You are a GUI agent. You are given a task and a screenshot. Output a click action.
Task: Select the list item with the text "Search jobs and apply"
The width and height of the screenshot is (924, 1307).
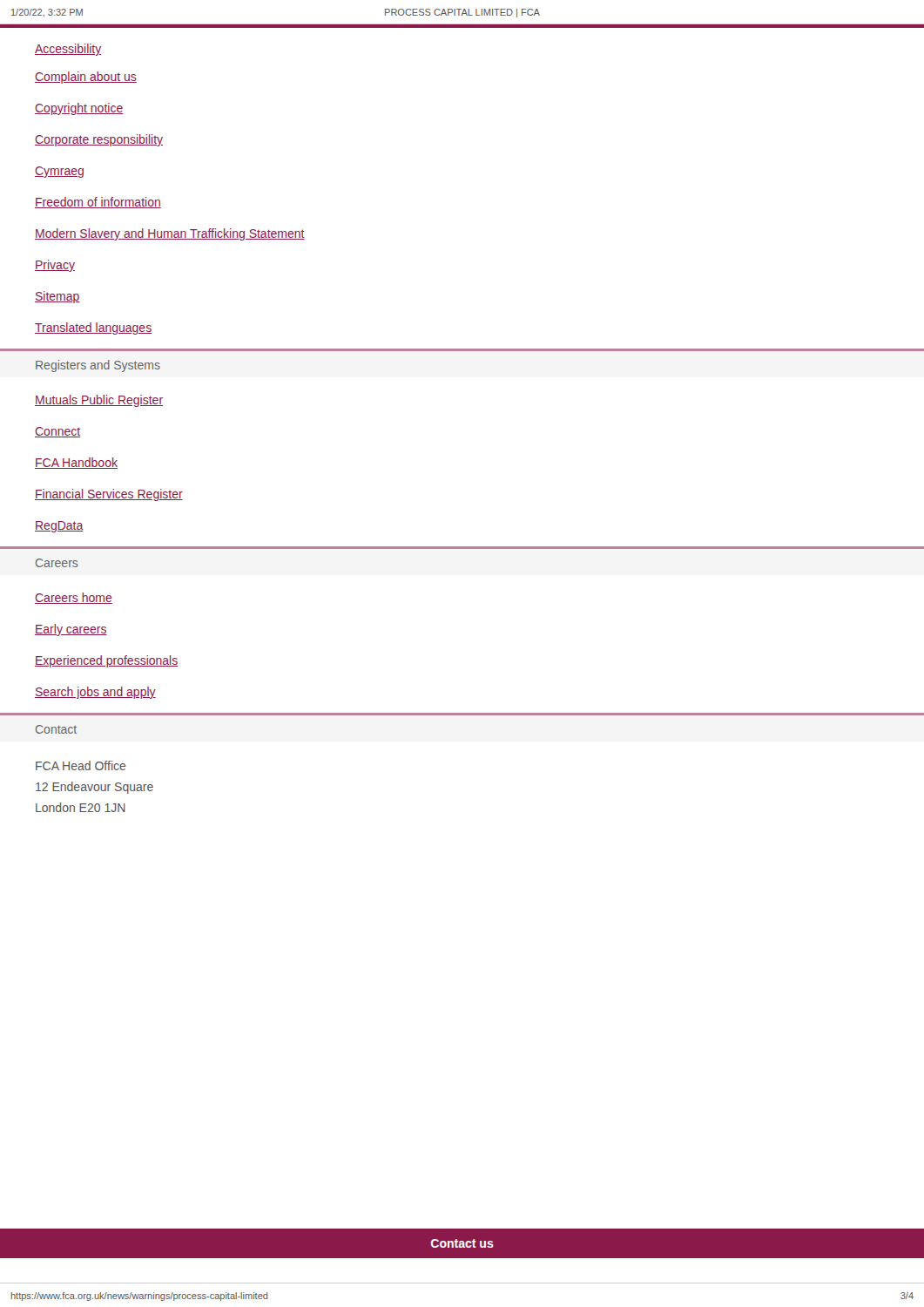pos(95,693)
